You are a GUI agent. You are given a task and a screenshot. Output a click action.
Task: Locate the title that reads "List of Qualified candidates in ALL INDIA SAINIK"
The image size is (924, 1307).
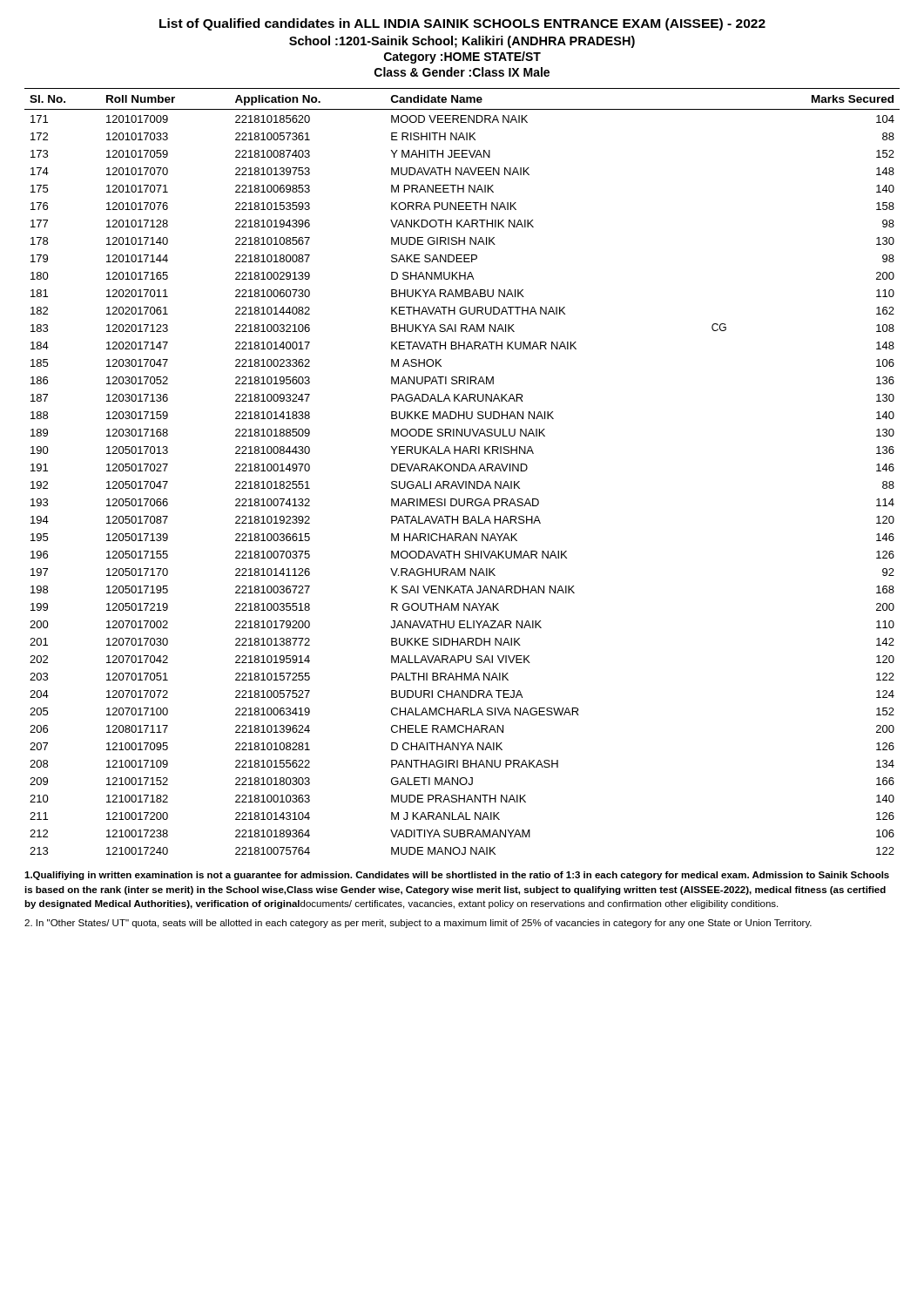462,48
